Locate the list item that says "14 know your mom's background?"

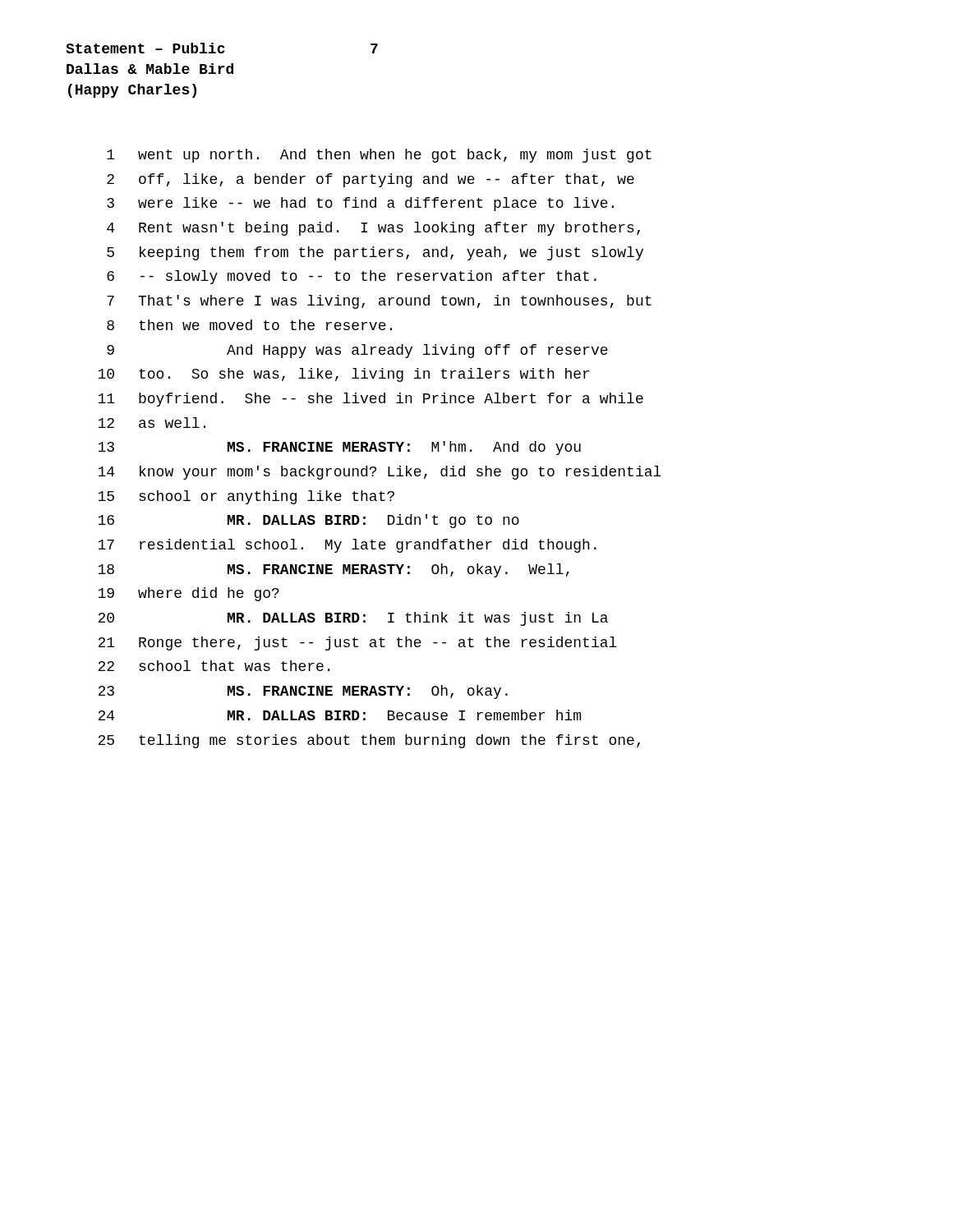coord(476,473)
